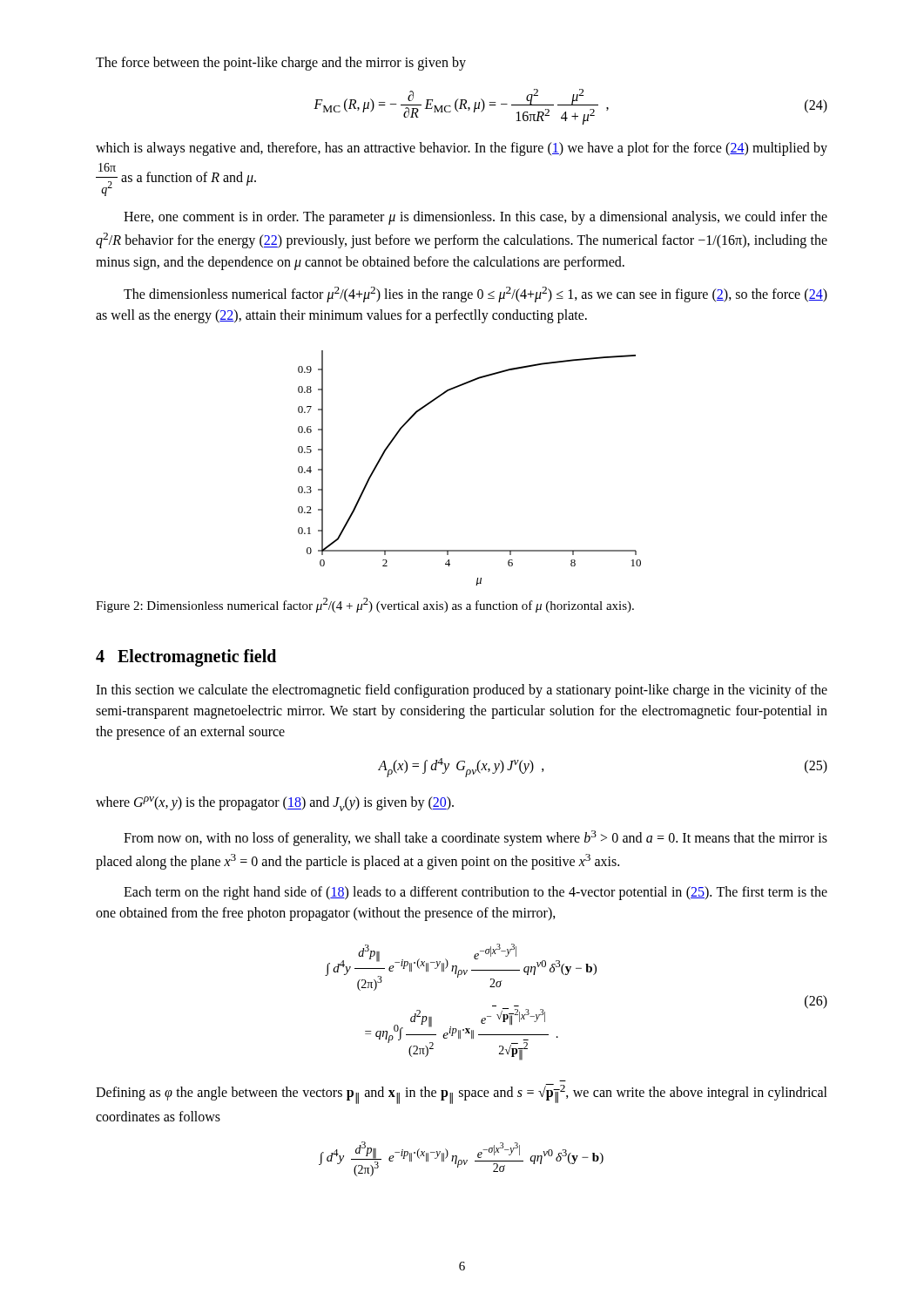The width and height of the screenshot is (924, 1307).
Task: Locate the text block that reads "Defining as φ the angle between the vectors"
Action: click(x=462, y=1103)
